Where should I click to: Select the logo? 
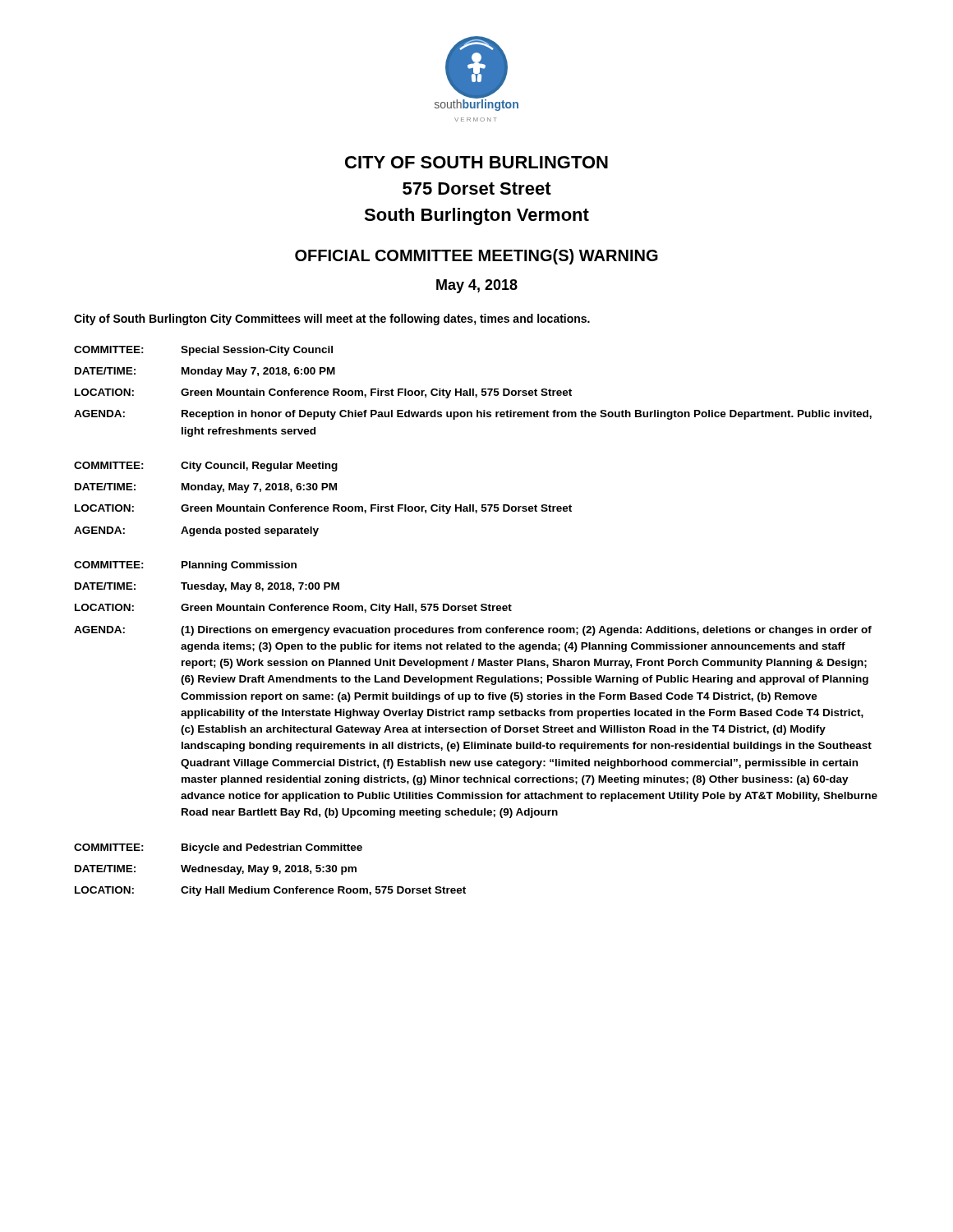(476, 84)
